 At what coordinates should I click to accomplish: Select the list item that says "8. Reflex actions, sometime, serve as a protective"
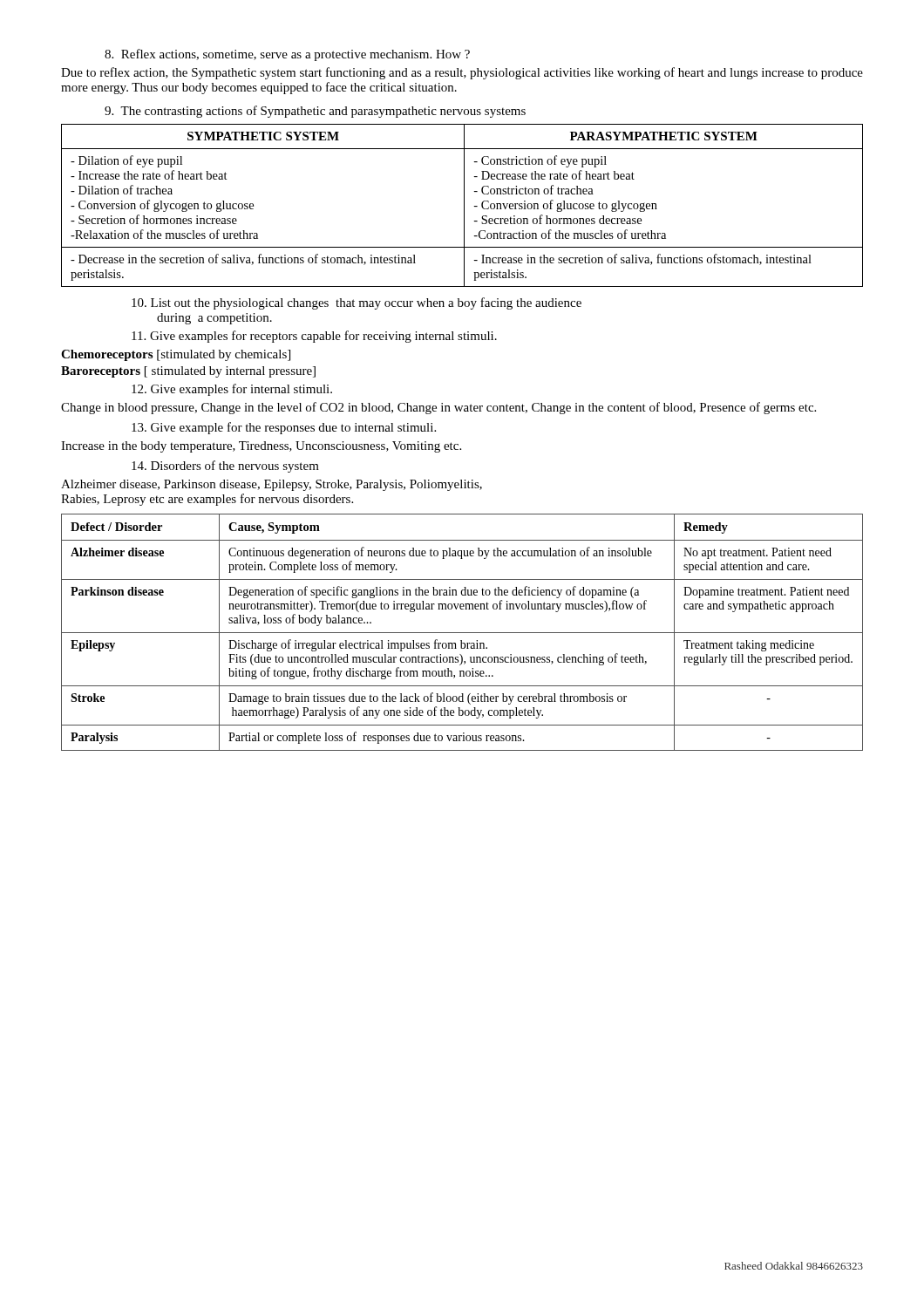(287, 54)
